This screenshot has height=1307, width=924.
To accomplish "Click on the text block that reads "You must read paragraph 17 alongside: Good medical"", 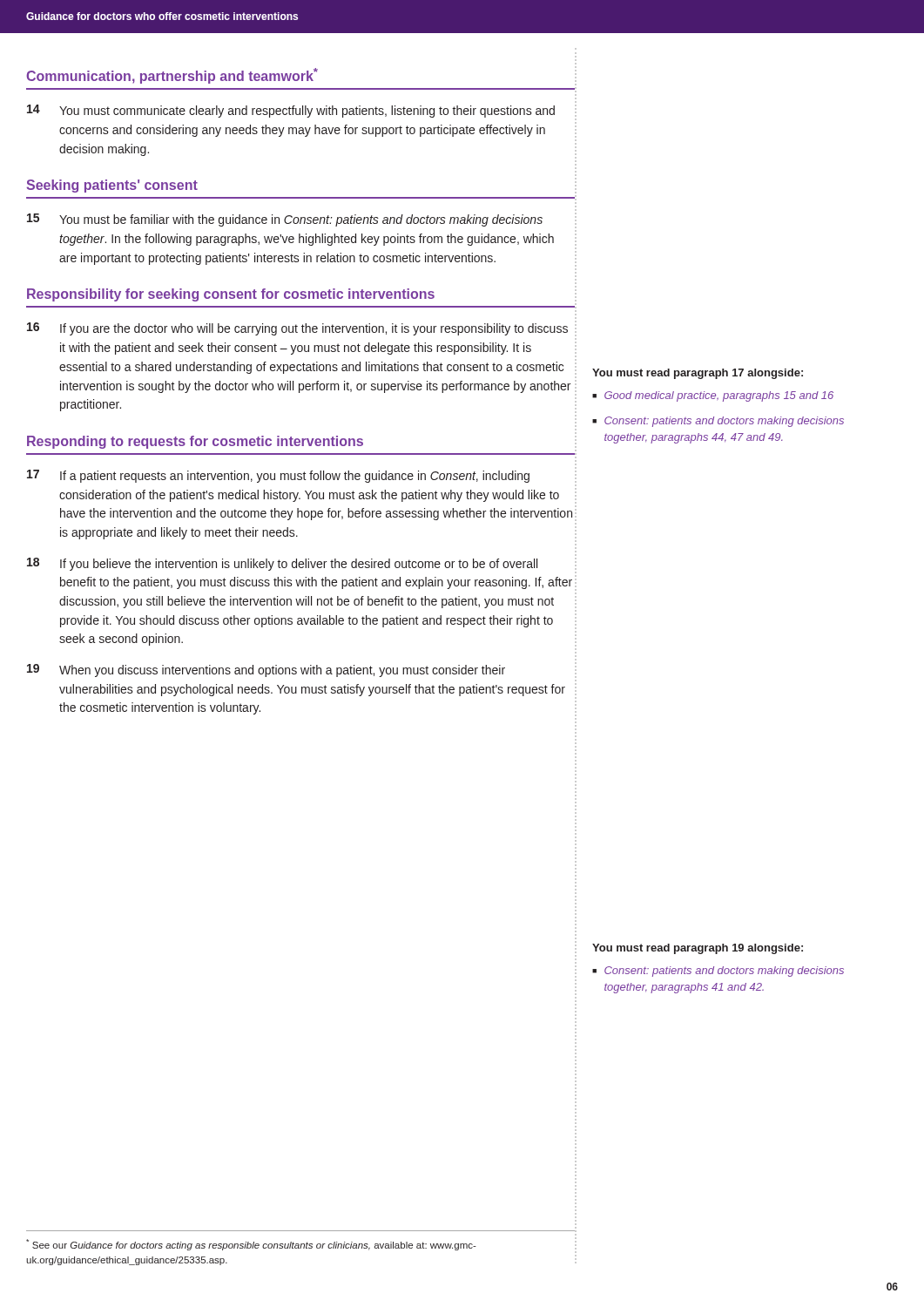I will (x=736, y=406).
